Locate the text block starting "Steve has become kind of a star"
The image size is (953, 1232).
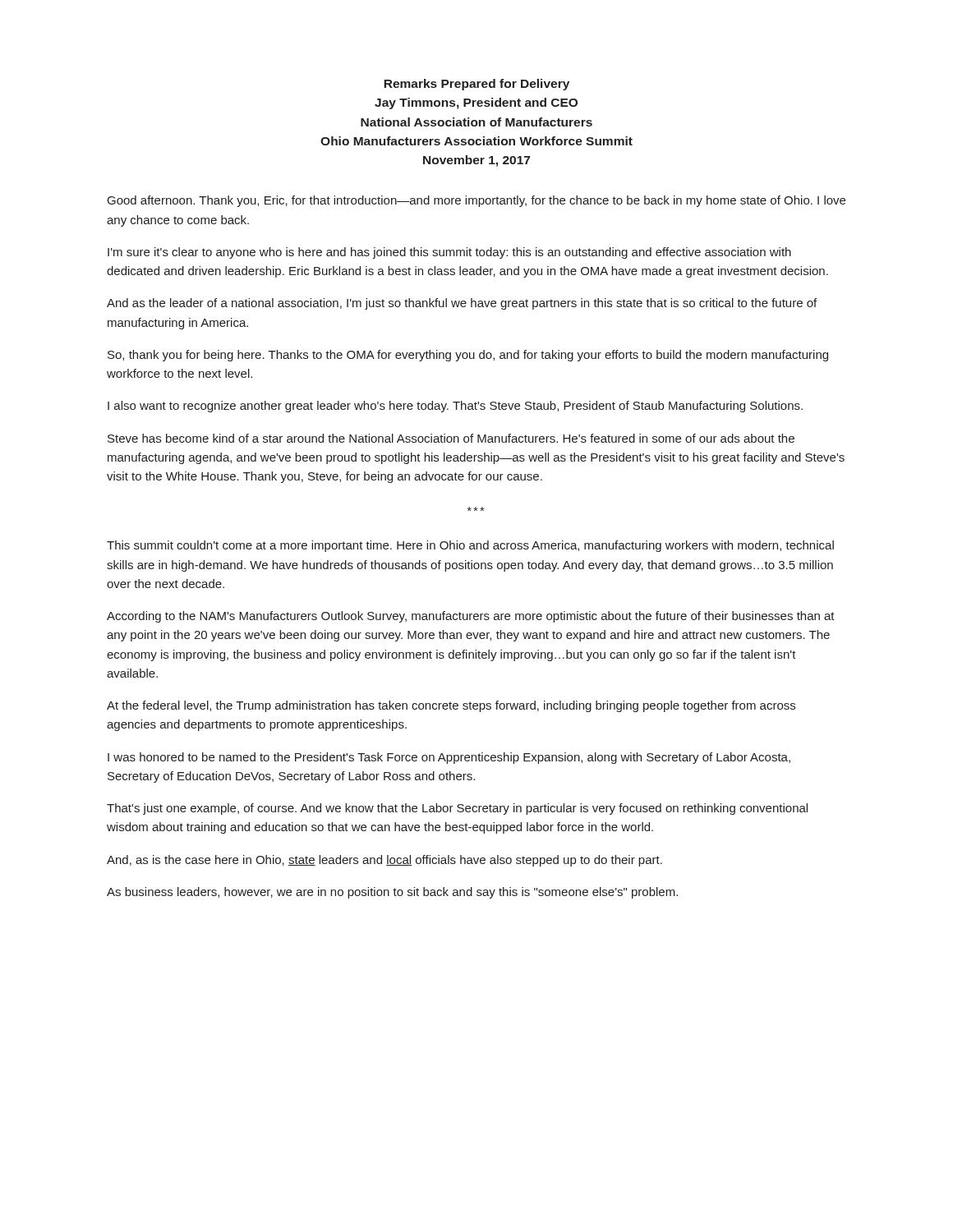coord(476,457)
